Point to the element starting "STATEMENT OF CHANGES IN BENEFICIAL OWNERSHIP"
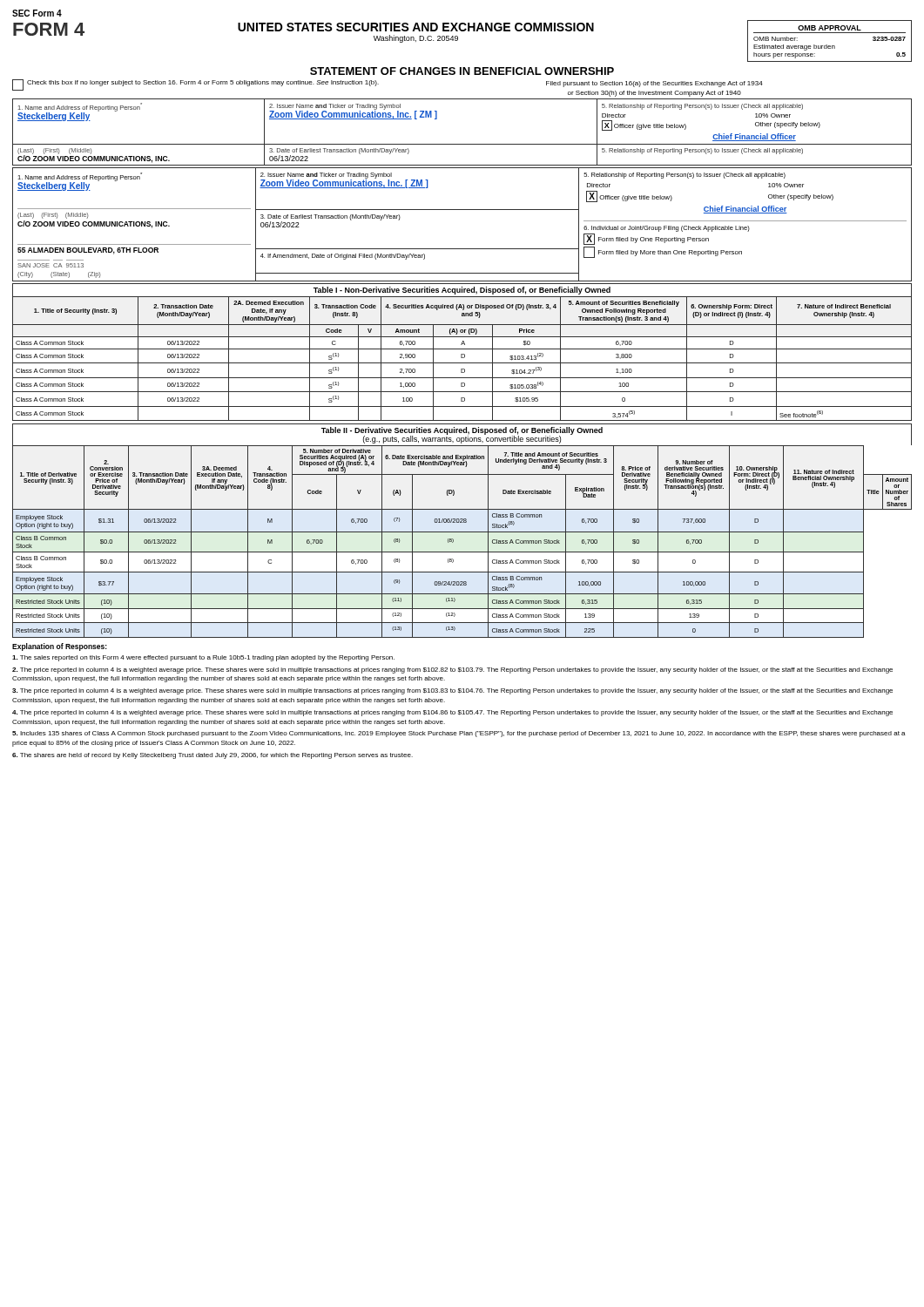 pyautogui.click(x=462, y=71)
